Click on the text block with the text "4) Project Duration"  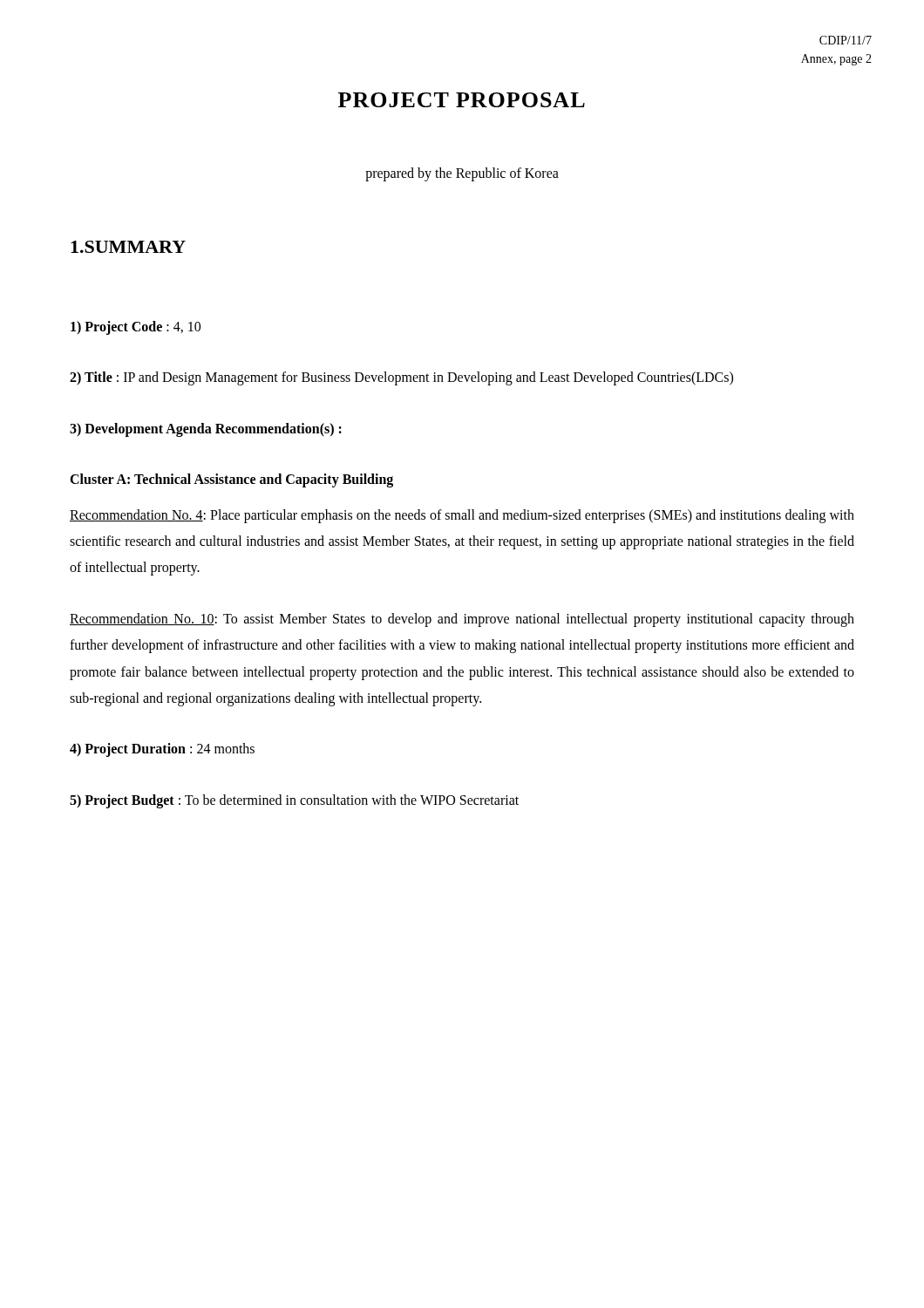(x=162, y=749)
